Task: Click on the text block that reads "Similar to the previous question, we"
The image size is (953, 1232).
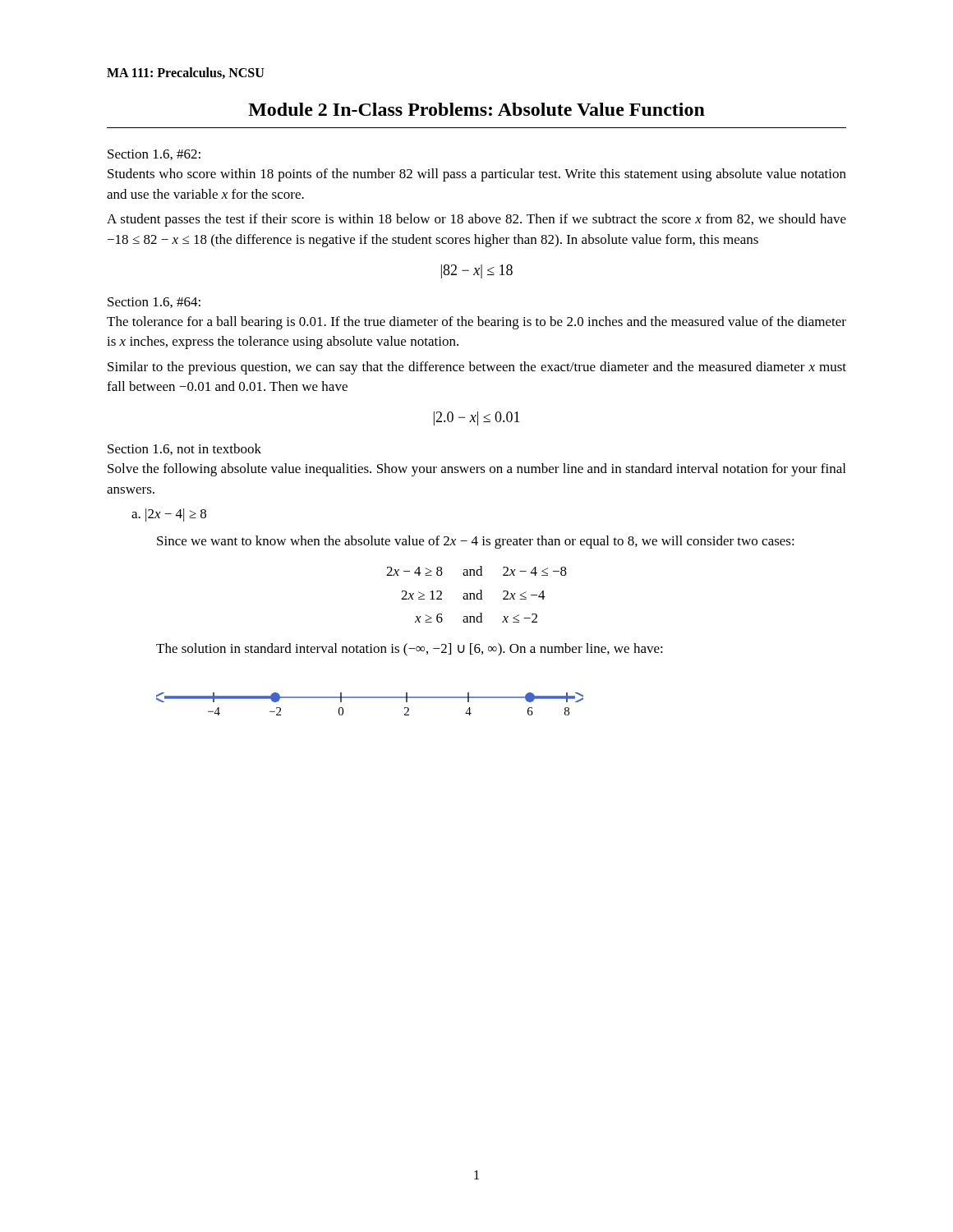Action: pyautogui.click(x=476, y=377)
